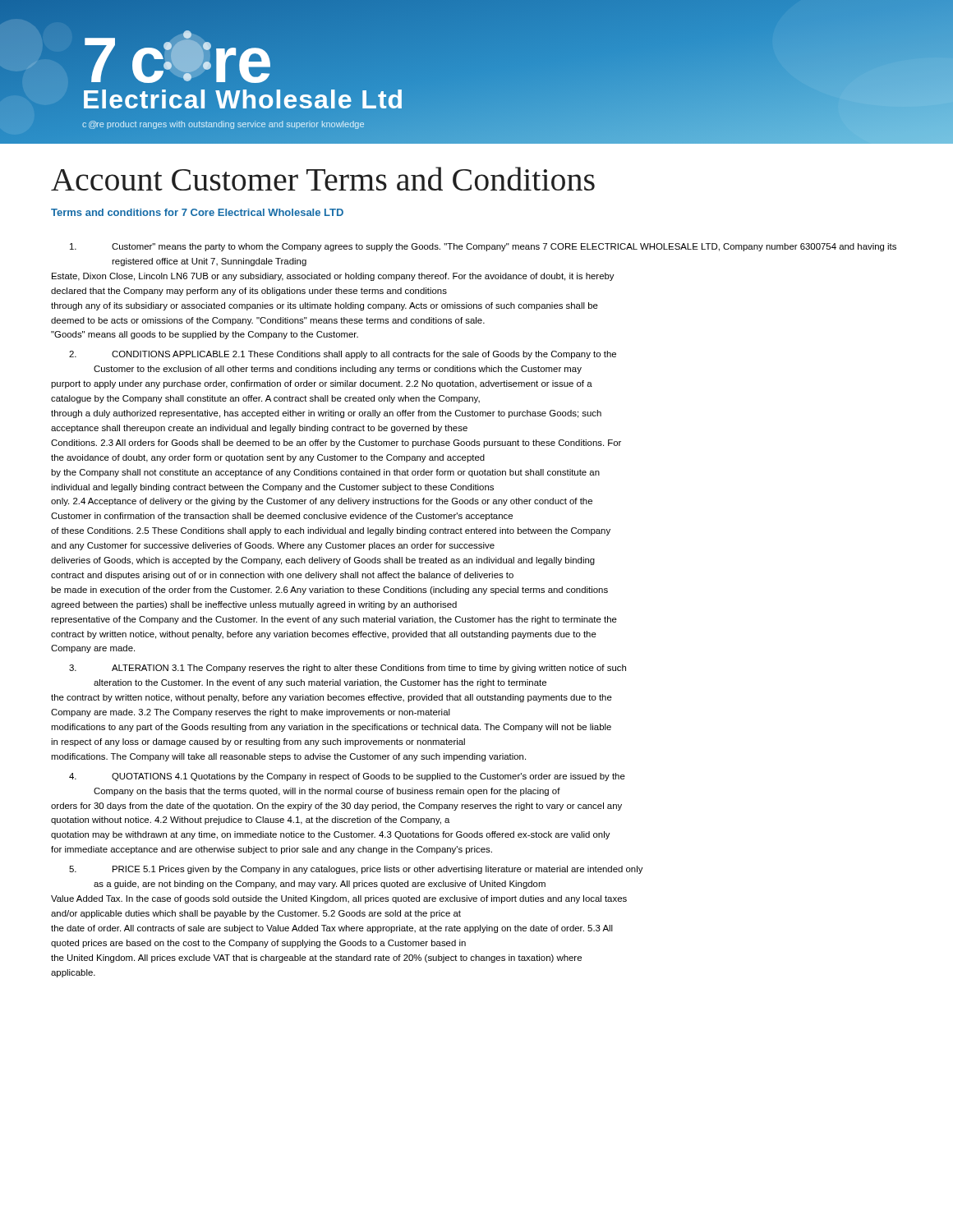Find the list item with the text "Customer" means the party to whom"
The image size is (953, 1232).
483,247
